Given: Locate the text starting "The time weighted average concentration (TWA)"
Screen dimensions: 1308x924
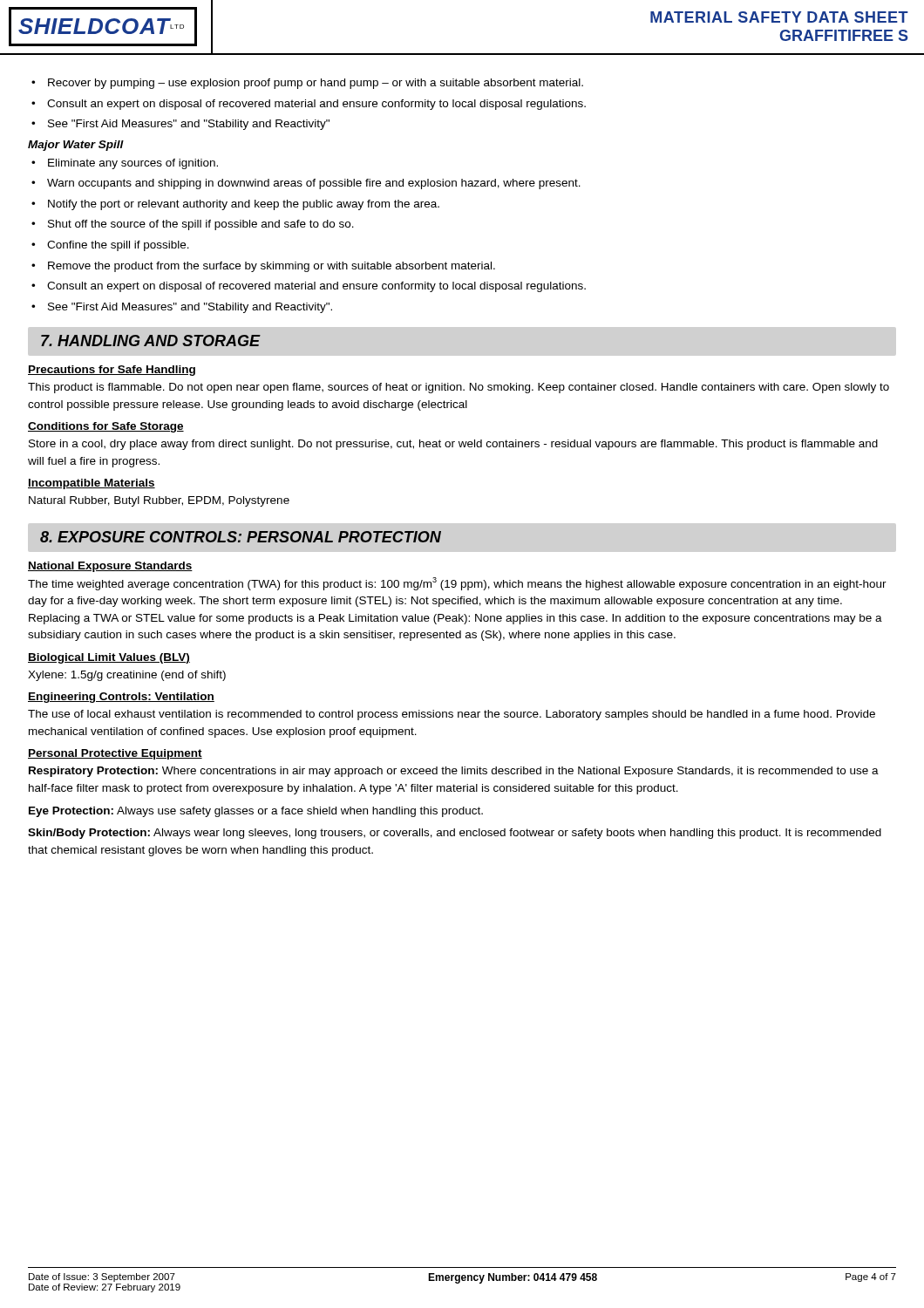Looking at the screenshot, I should pyautogui.click(x=462, y=609).
